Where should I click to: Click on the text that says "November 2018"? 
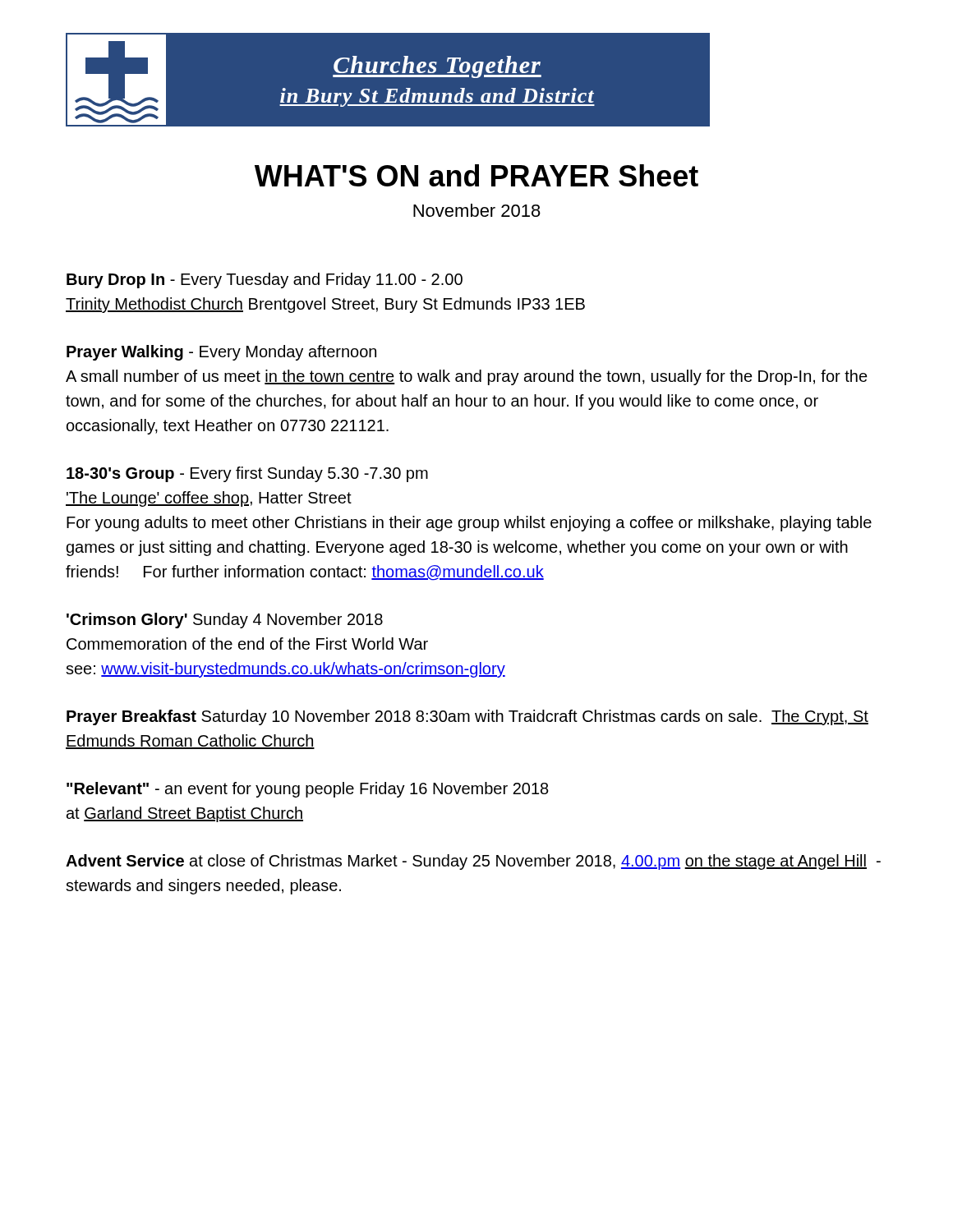pyautogui.click(x=476, y=211)
